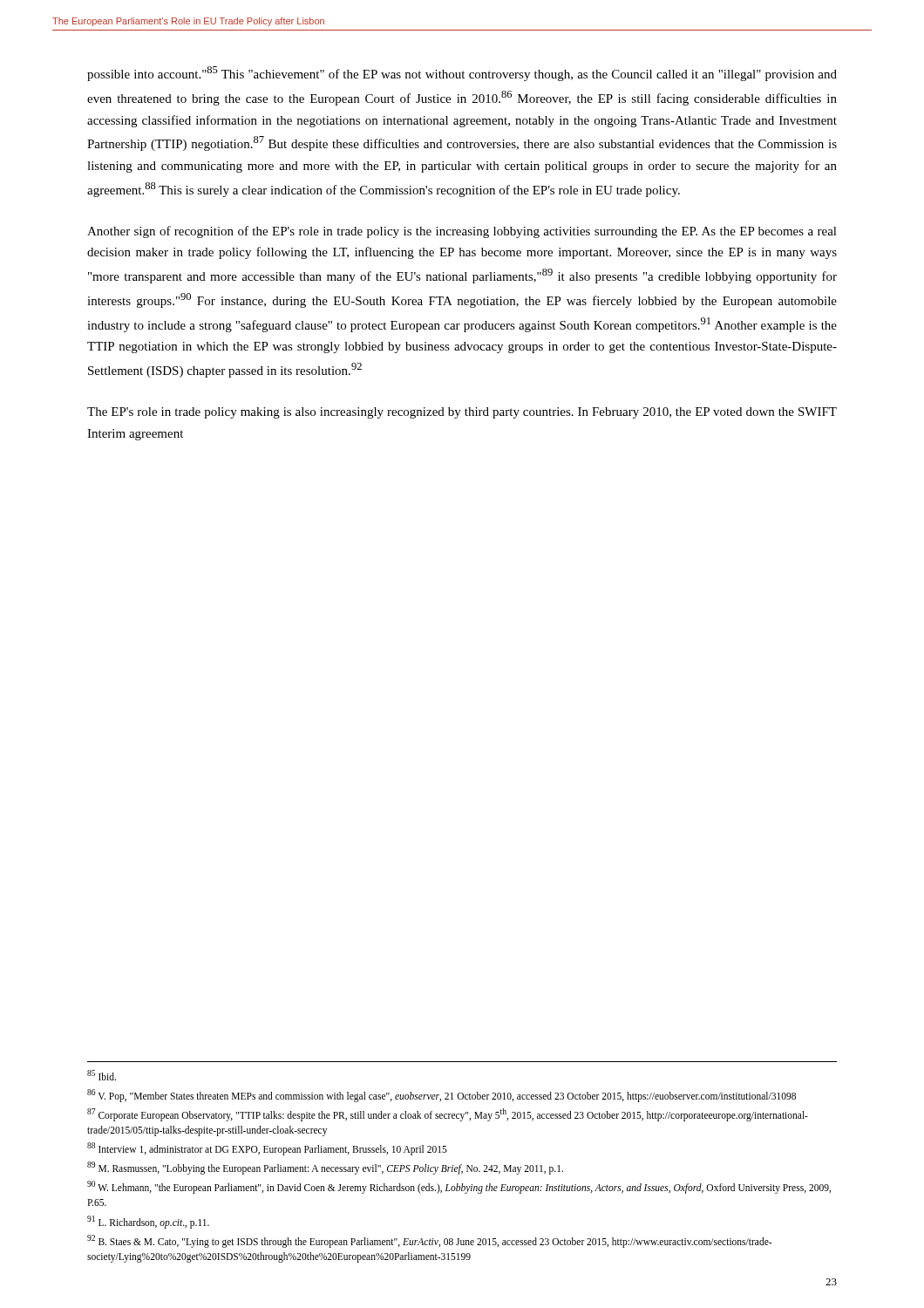
Task: Select the text starting "92 B. Staes & M."
Action: pos(430,1247)
